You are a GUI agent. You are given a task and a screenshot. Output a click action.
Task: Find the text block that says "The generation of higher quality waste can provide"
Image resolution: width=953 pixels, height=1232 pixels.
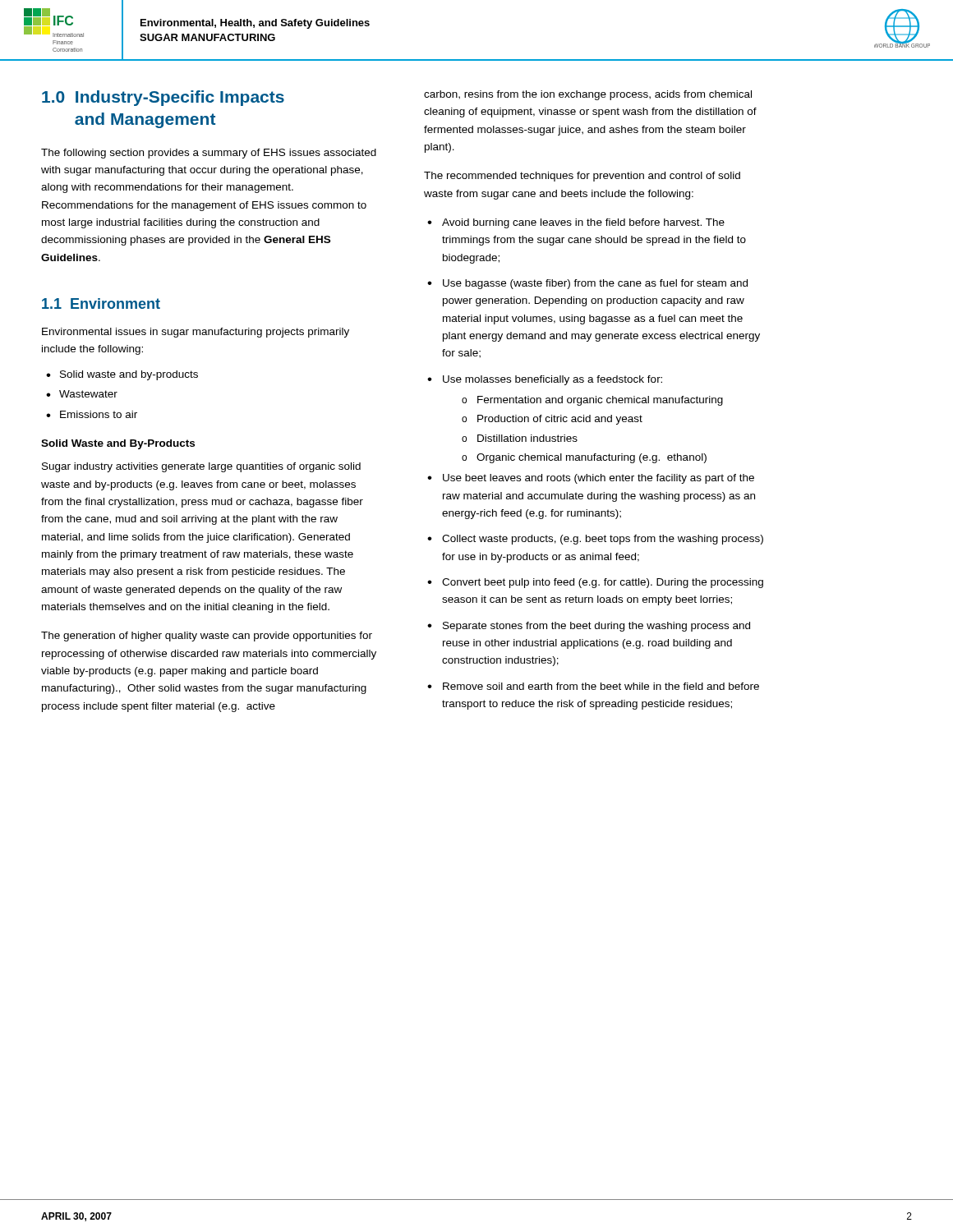[209, 671]
